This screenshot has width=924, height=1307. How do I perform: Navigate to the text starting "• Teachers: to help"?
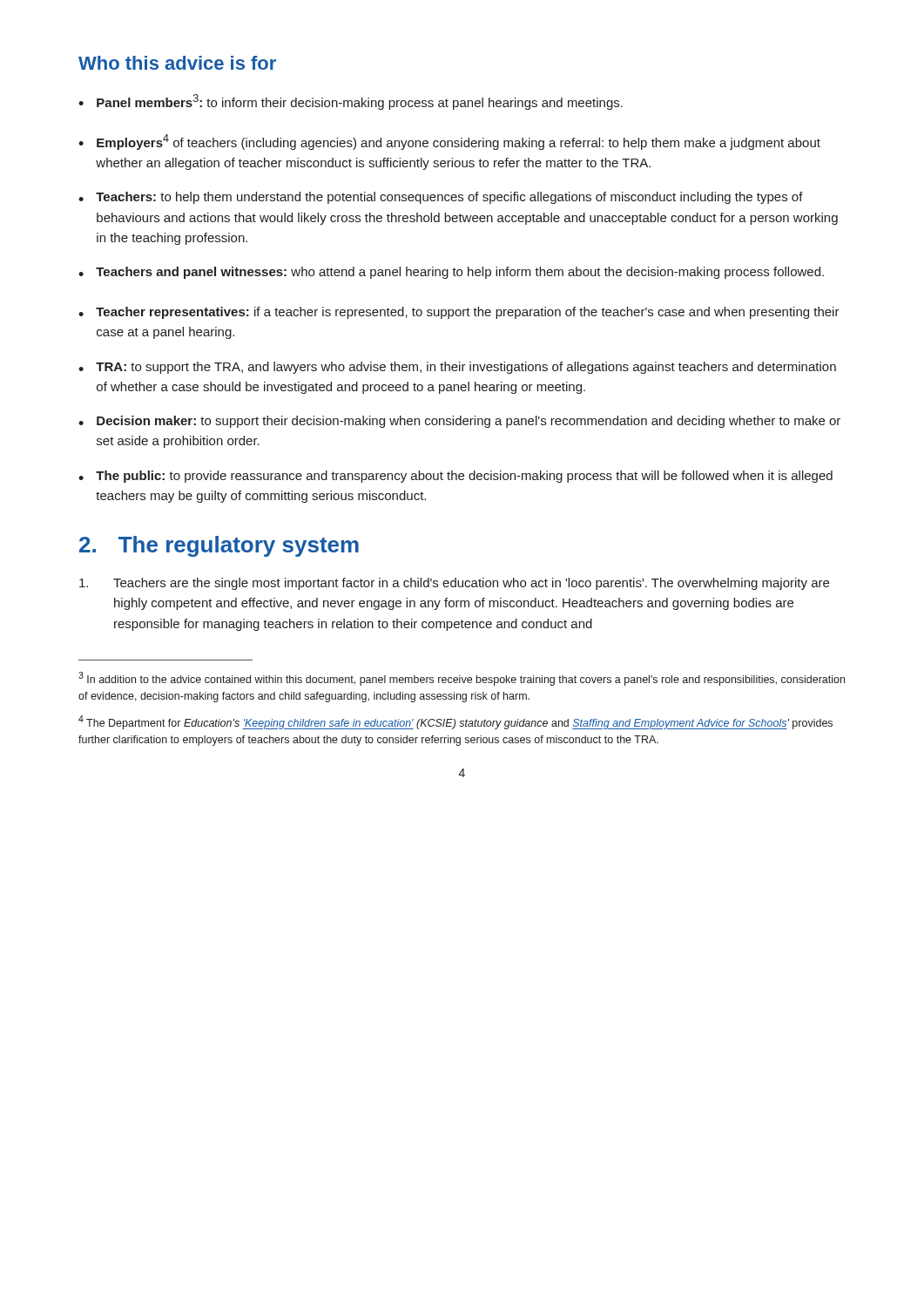462,217
